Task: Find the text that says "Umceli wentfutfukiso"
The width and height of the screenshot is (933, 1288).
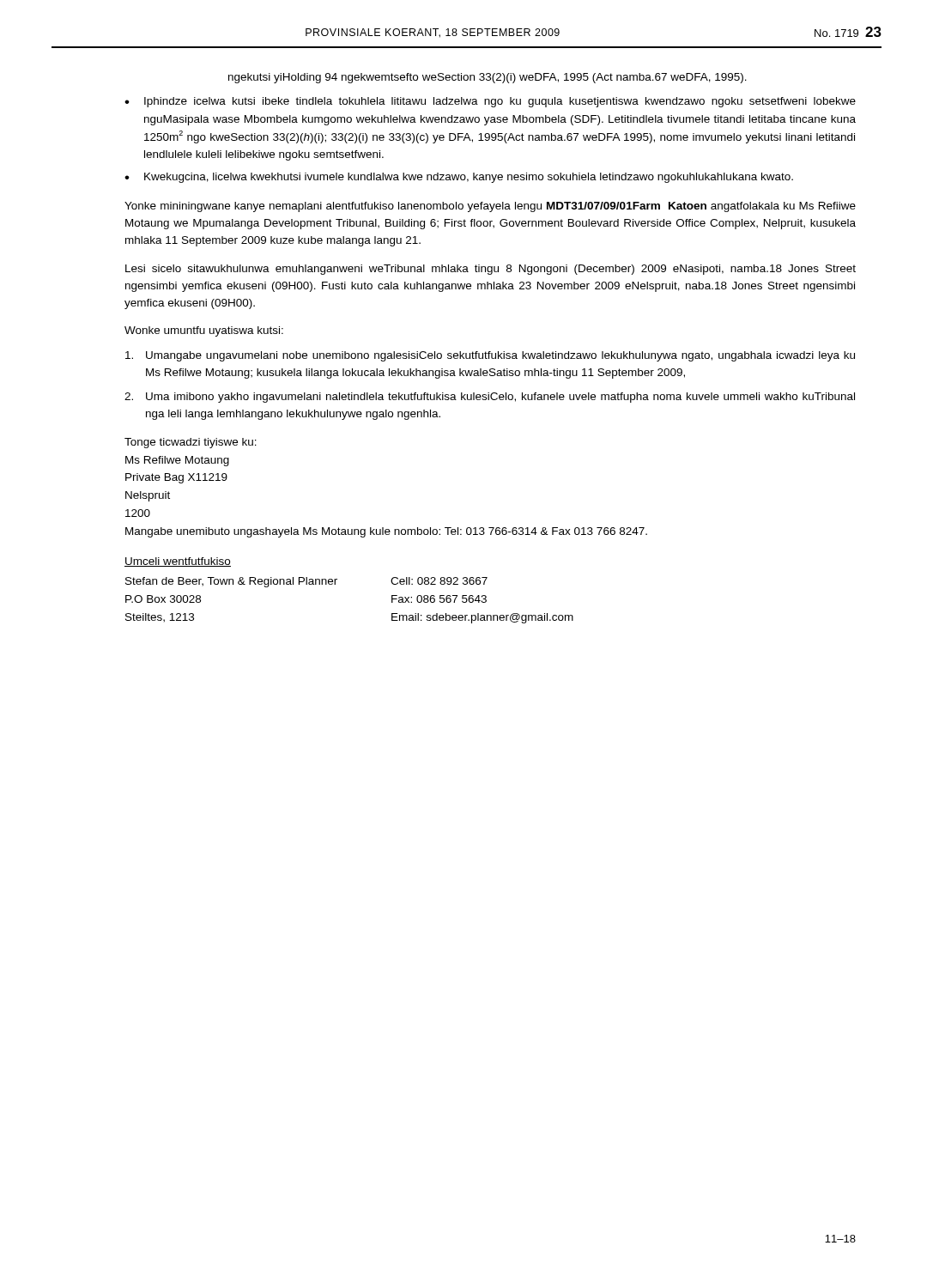Action: click(178, 561)
